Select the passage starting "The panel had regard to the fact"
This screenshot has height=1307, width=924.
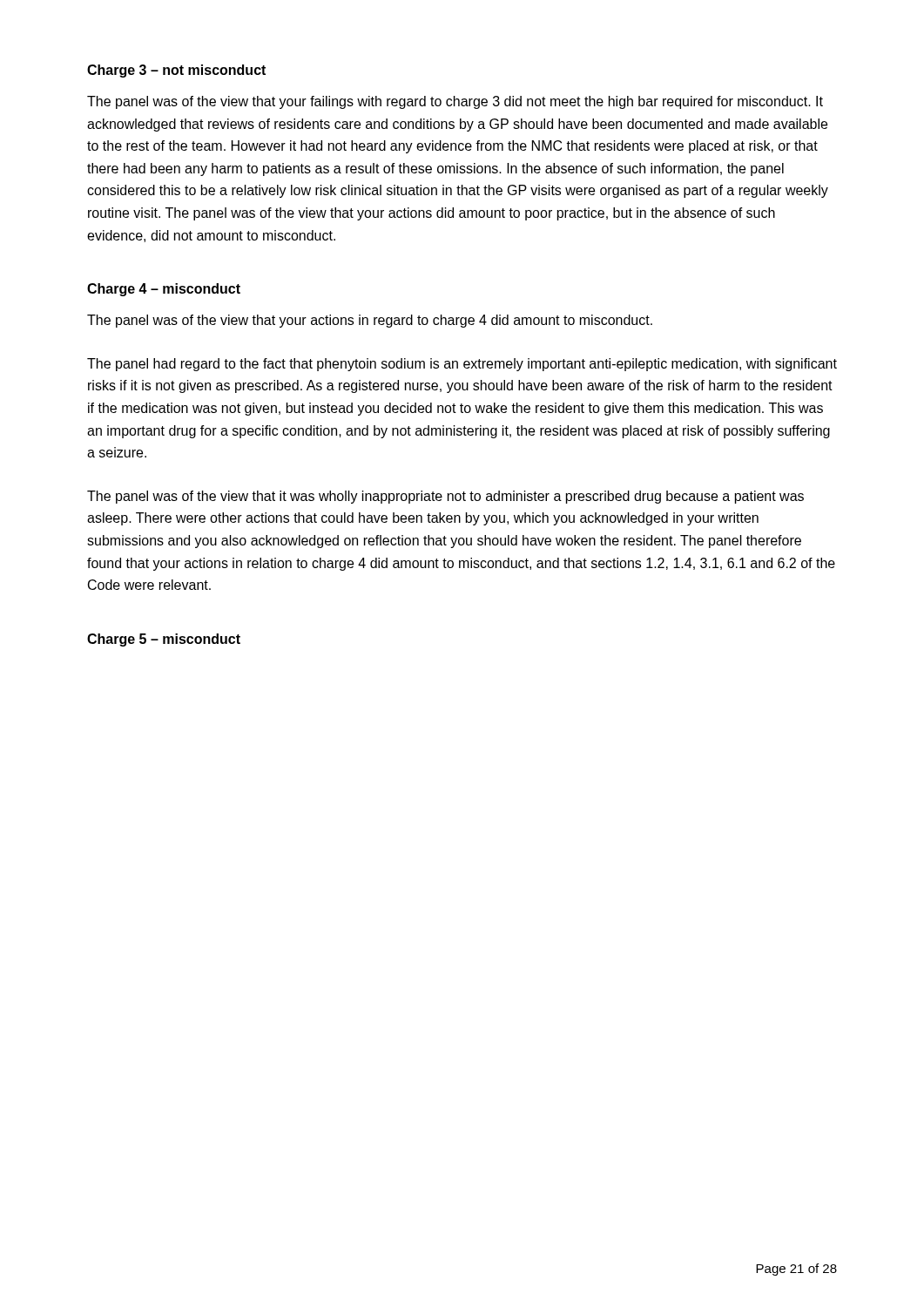pyautogui.click(x=462, y=408)
